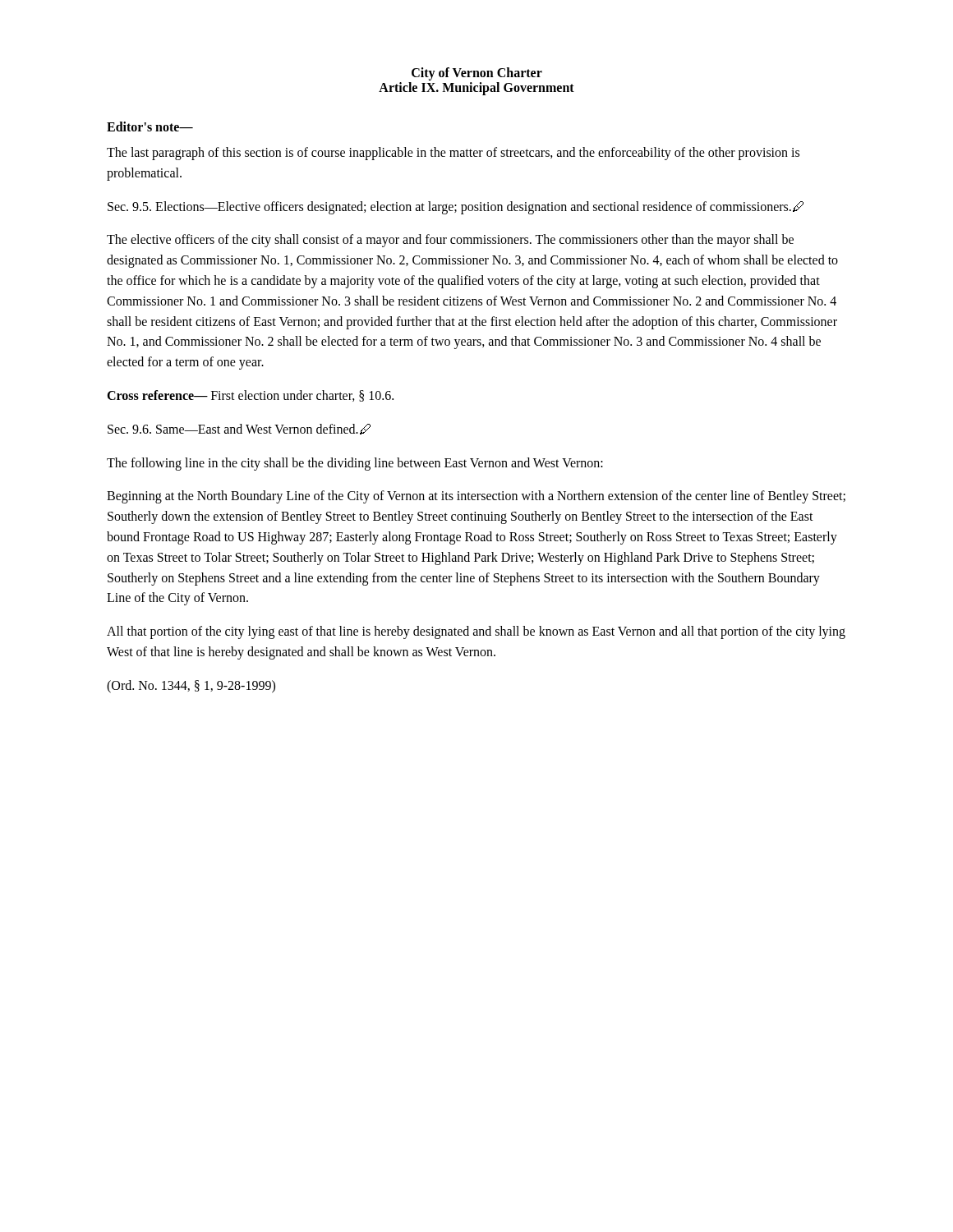Where does it say "Editor's note—"?
The image size is (953, 1232).
click(150, 127)
